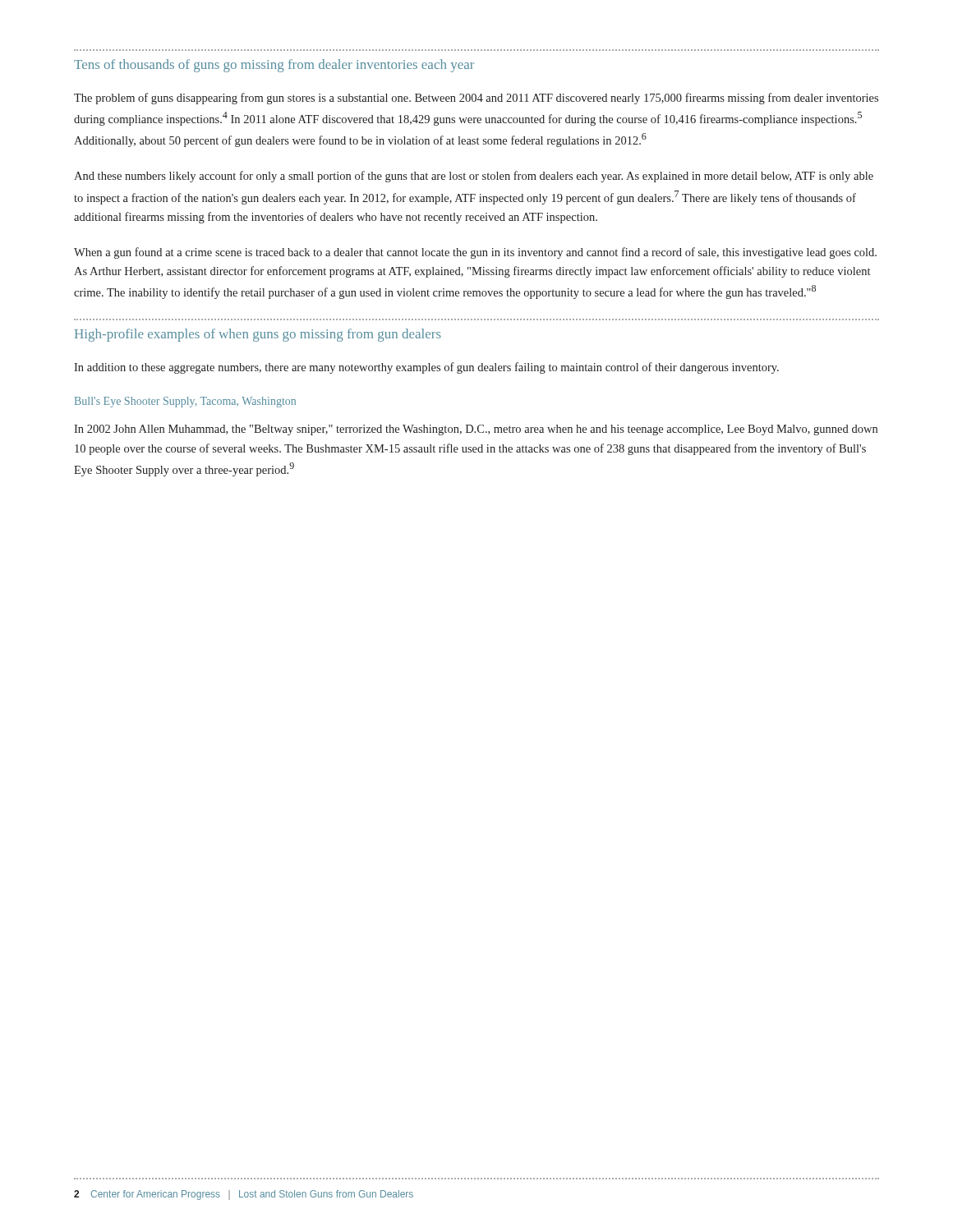The width and height of the screenshot is (953, 1232).
Task: Locate the section header that opens with "High-profile examples of when guns go missing"
Action: [258, 335]
